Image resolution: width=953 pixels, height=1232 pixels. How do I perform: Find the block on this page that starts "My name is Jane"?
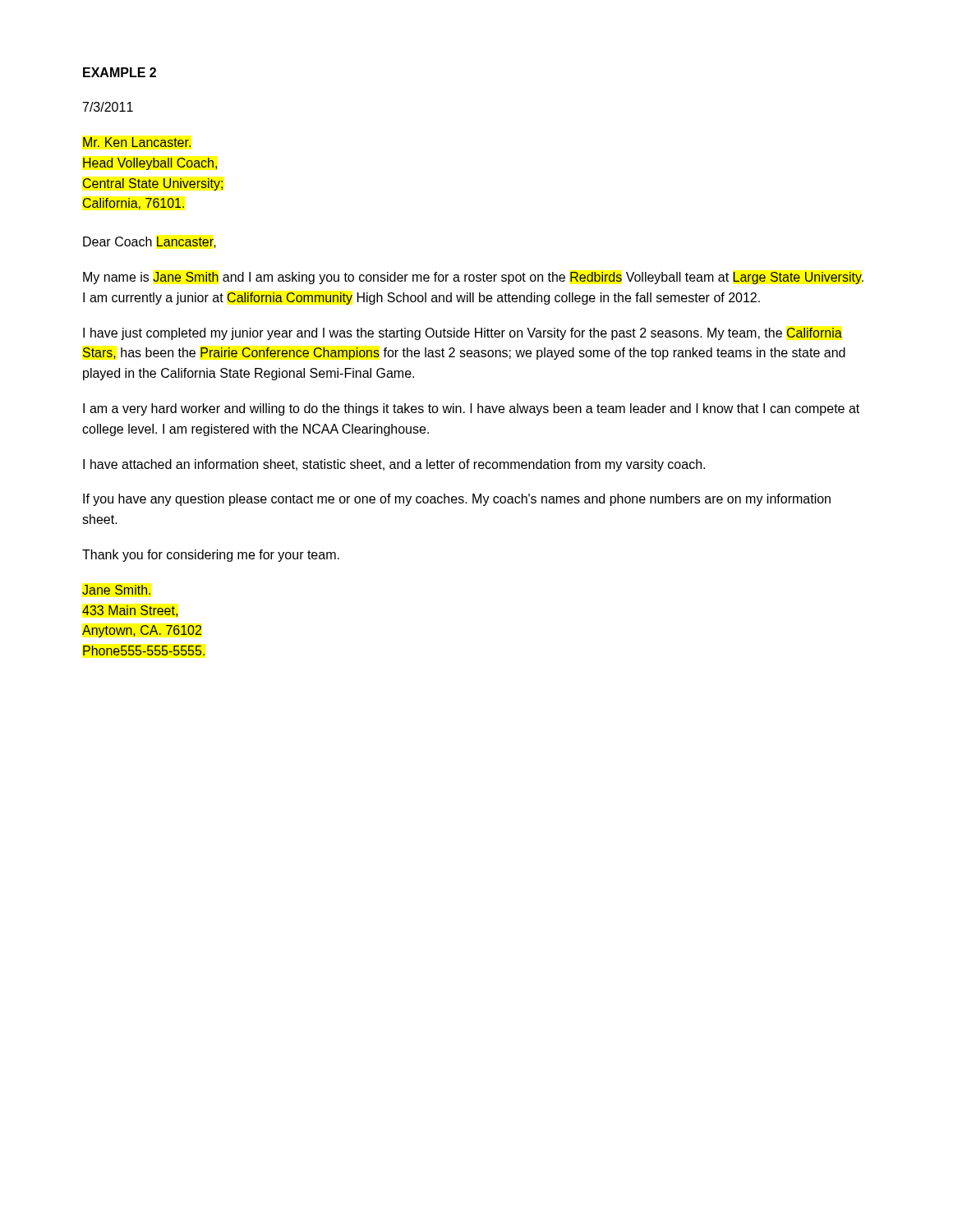coord(473,287)
